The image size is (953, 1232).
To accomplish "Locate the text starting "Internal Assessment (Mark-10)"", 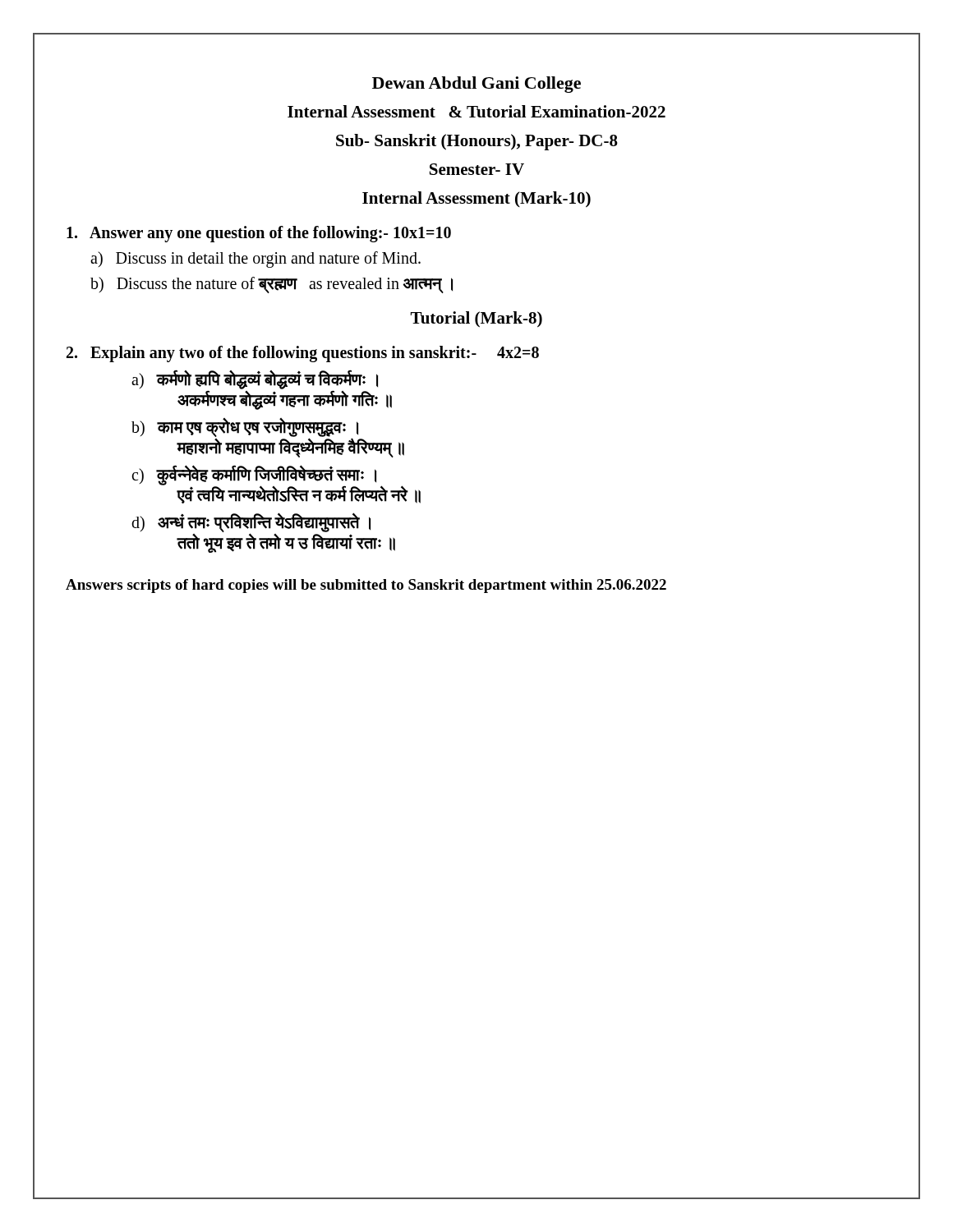I will pyautogui.click(x=476, y=198).
